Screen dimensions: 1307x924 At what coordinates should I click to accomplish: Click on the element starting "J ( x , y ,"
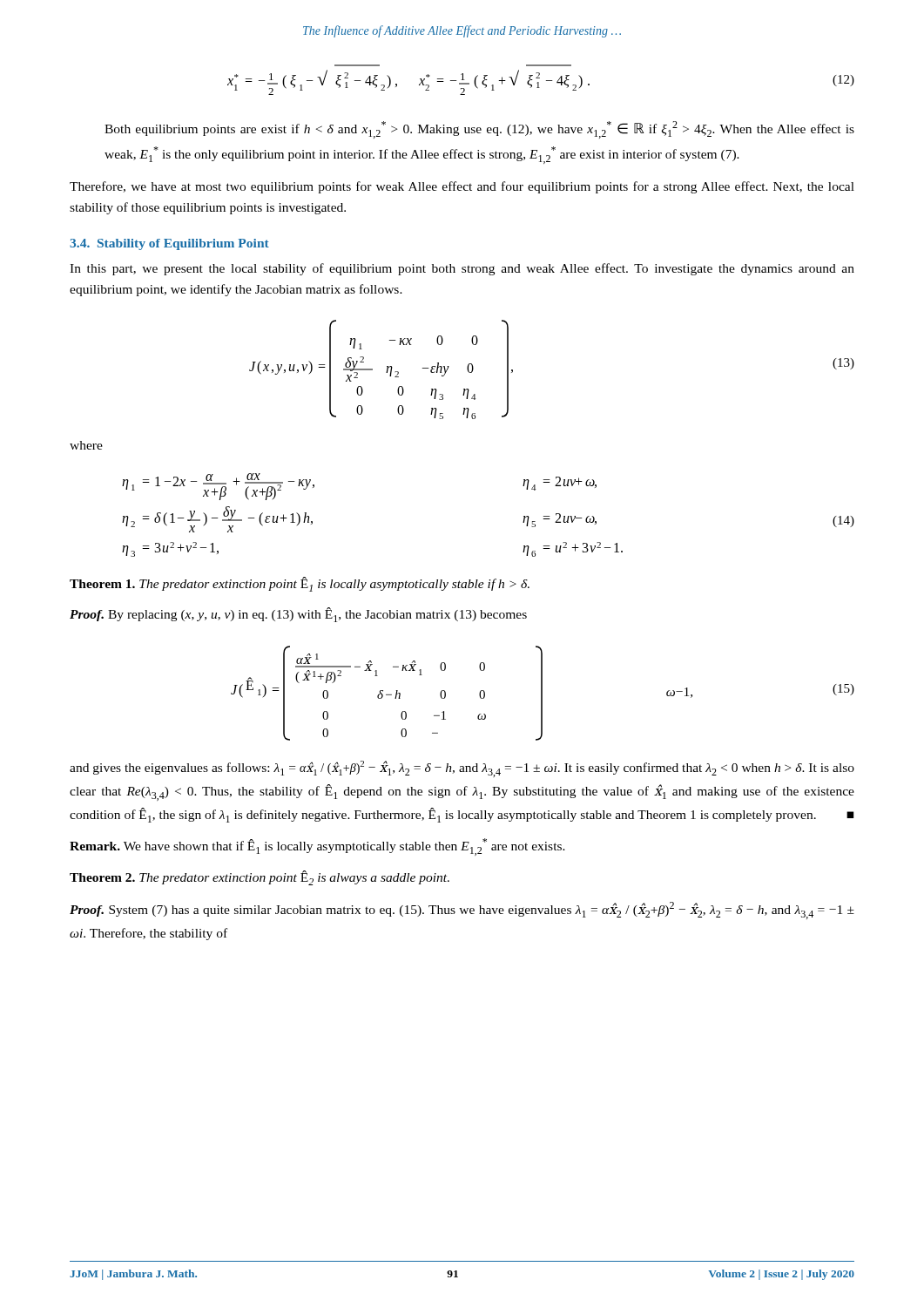point(462,369)
